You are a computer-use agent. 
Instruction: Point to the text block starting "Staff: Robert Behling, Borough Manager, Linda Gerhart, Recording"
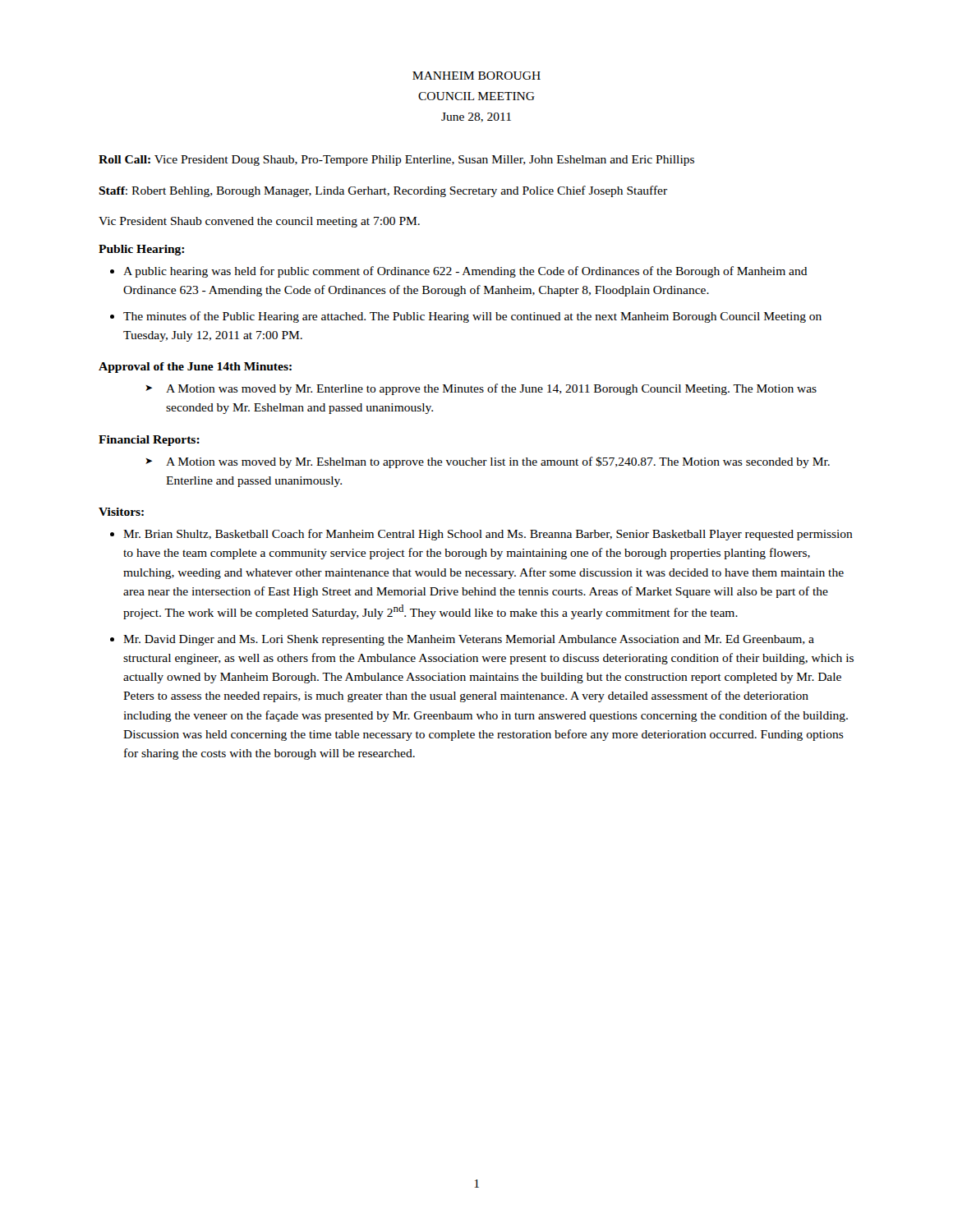coord(383,190)
